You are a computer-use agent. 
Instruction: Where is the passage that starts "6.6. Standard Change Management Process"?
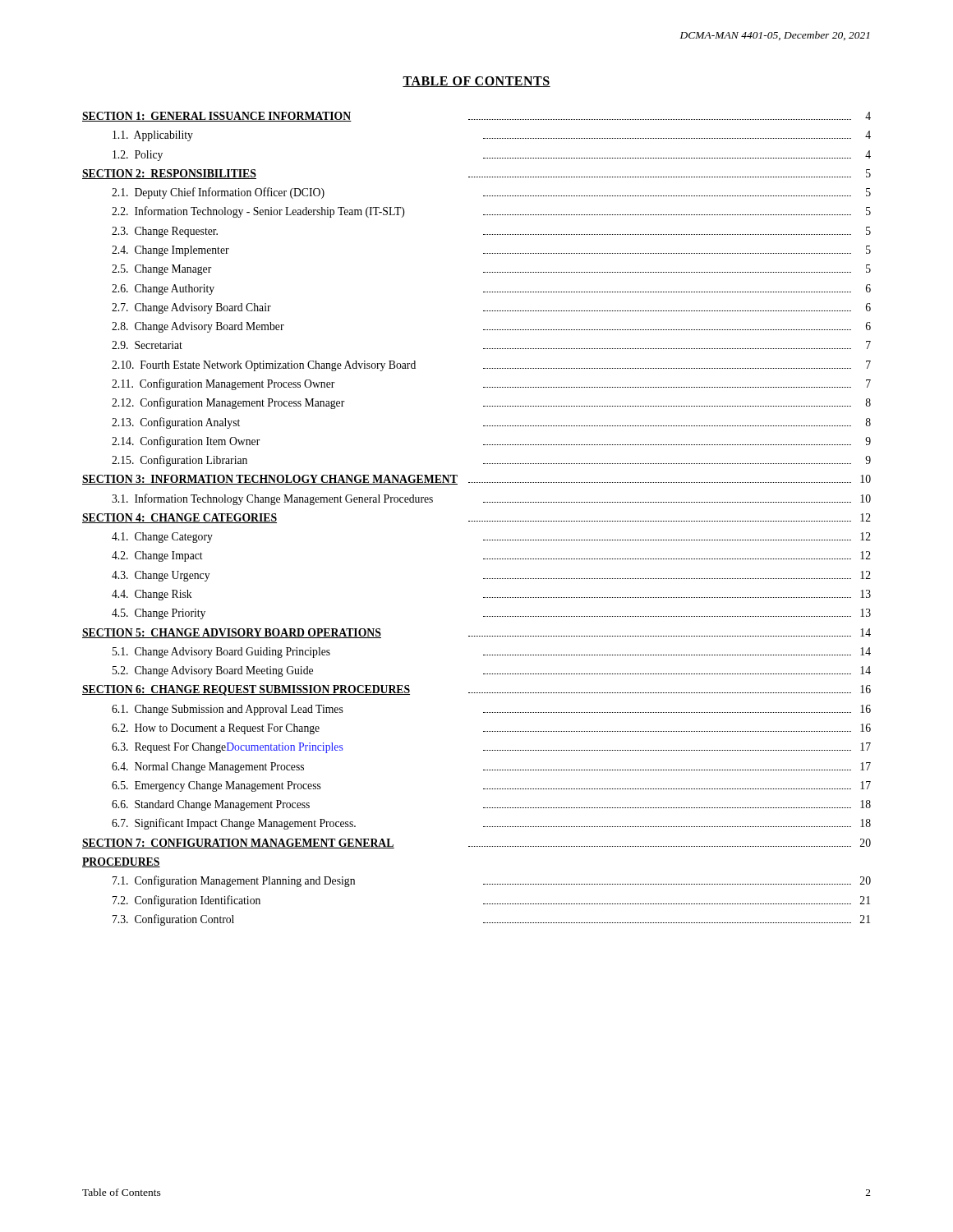click(x=491, y=805)
